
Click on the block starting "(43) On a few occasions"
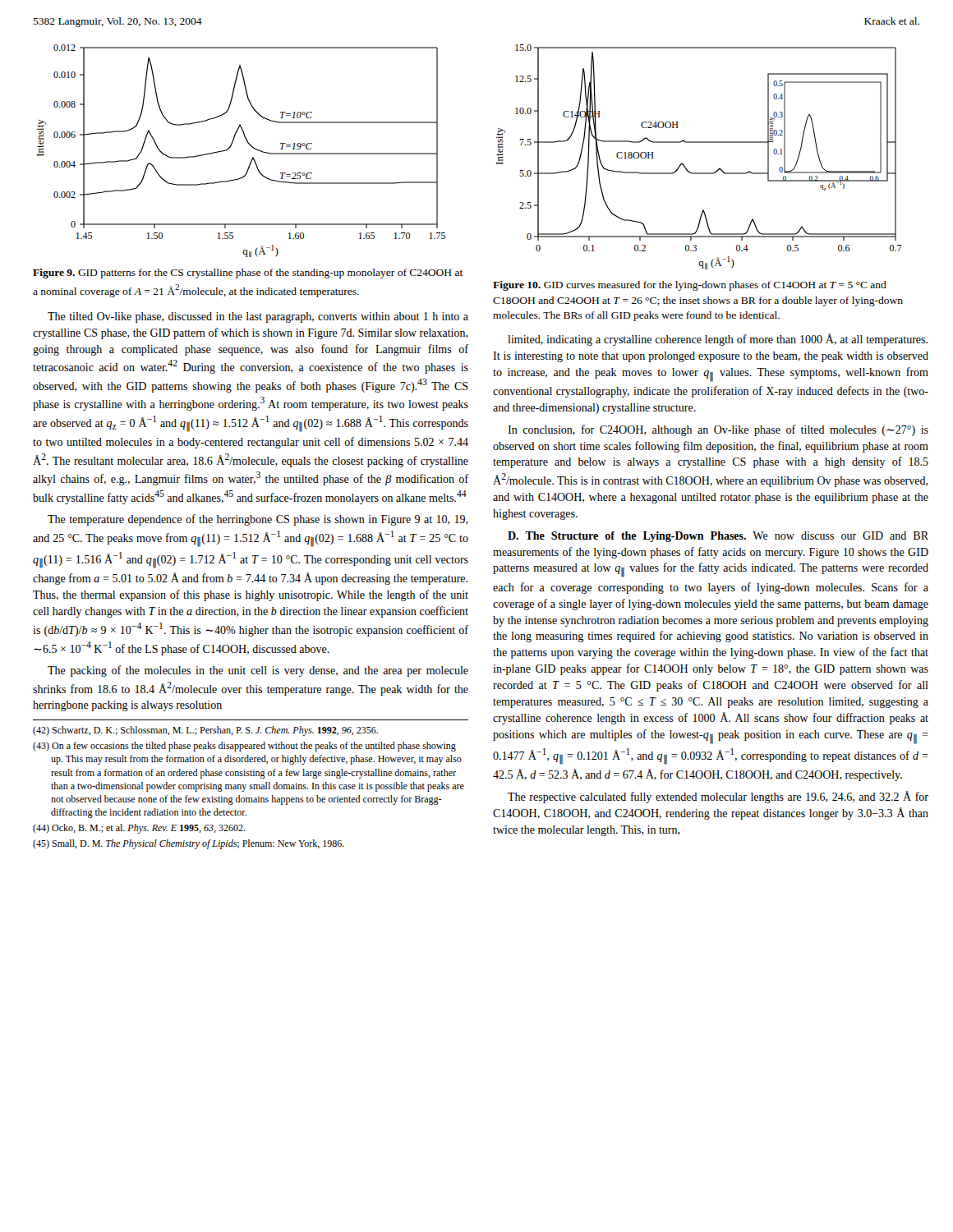coord(248,779)
